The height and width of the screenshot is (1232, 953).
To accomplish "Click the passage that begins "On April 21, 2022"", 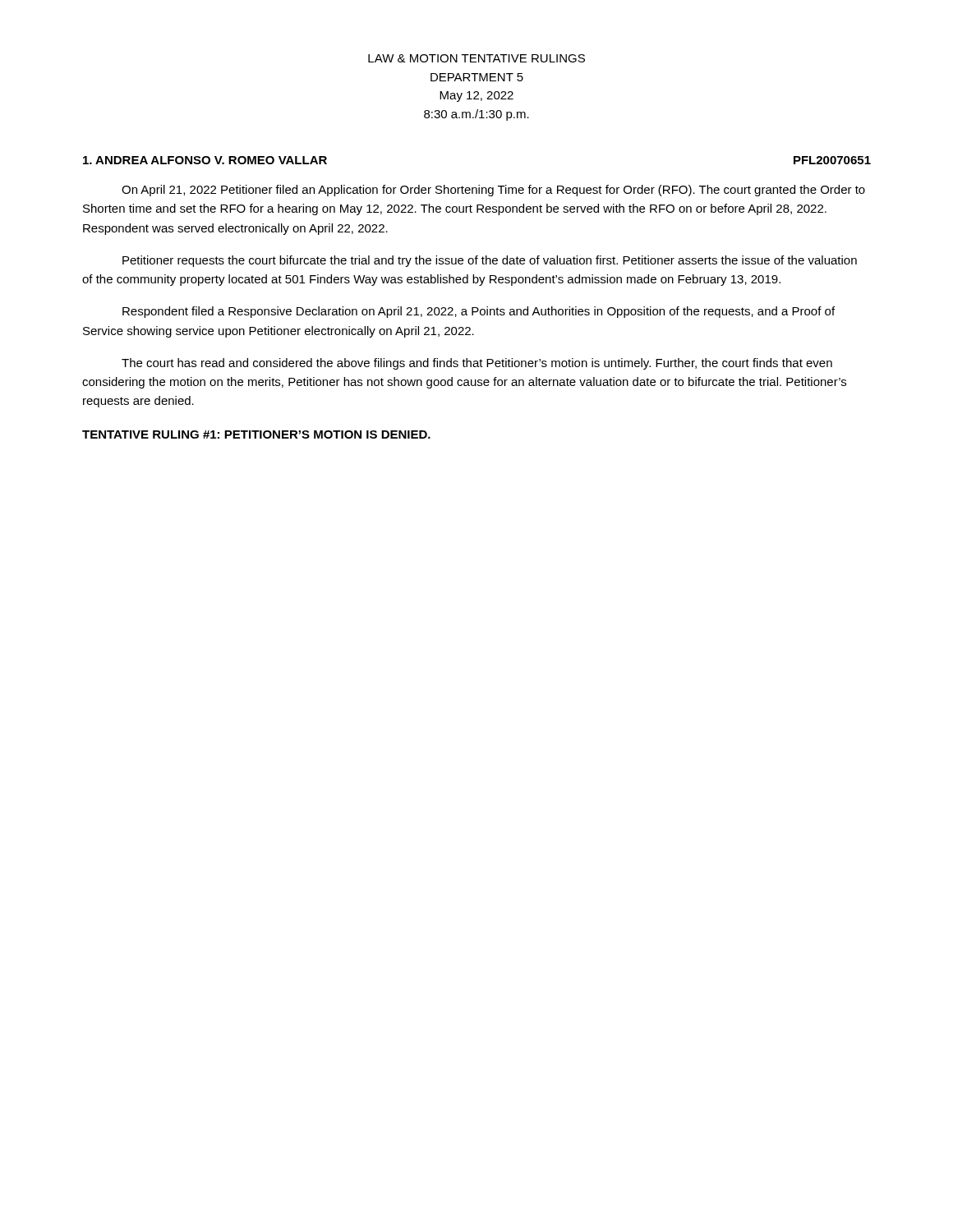I will pyautogui.click(x=474, y=208).
